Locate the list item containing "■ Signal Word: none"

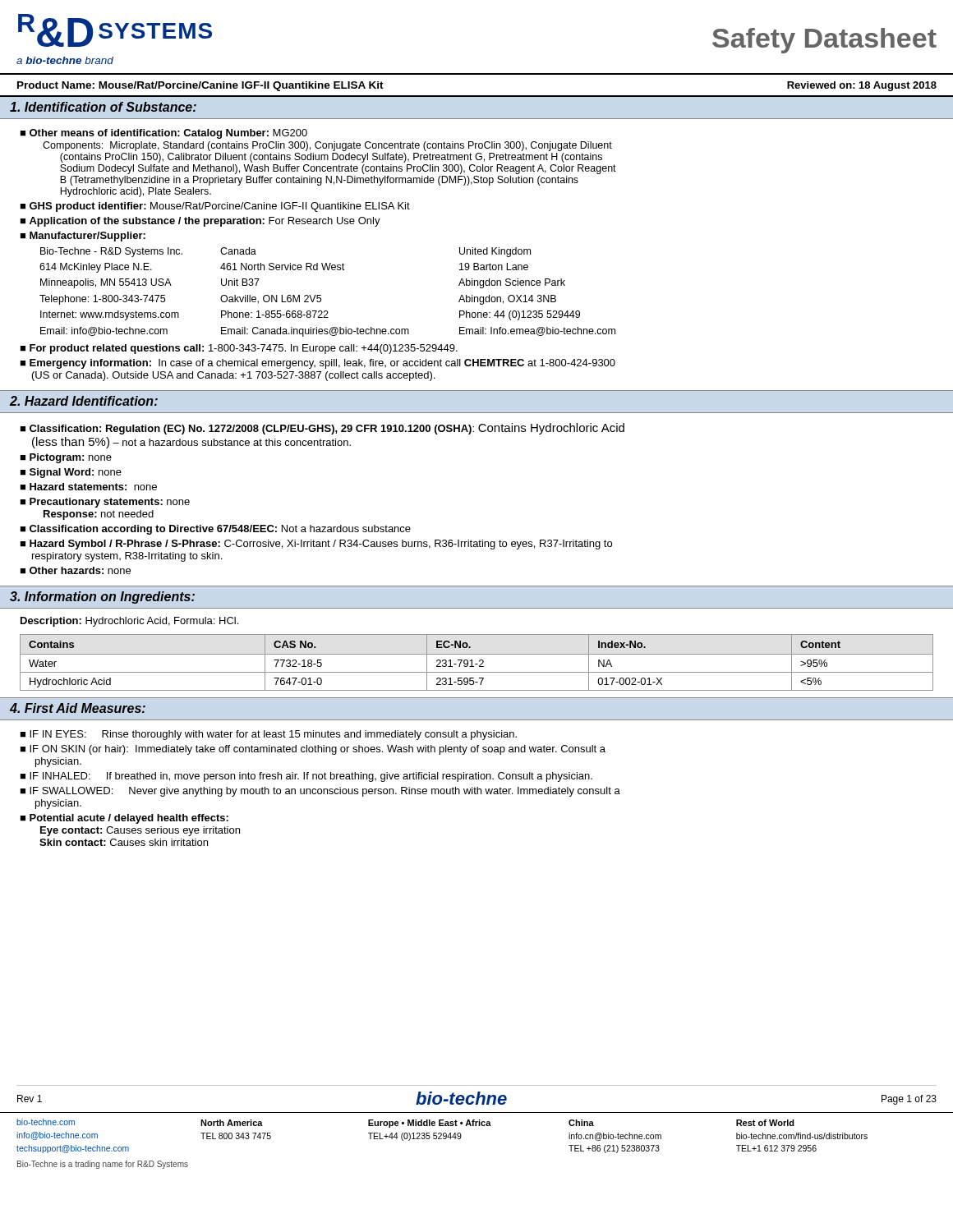(x=71, y=472)
